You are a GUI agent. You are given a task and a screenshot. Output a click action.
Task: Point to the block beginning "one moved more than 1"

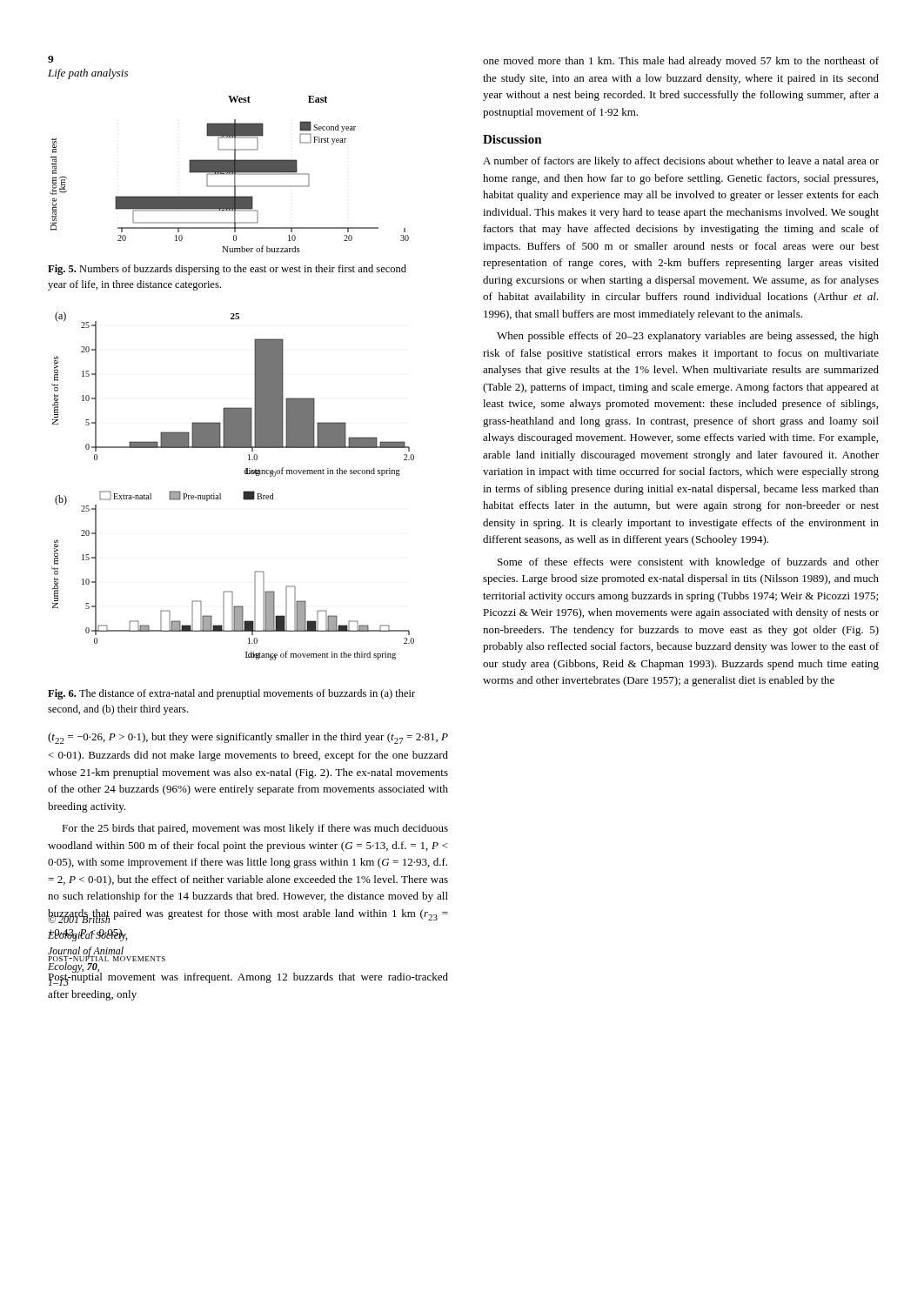(681, 86)
